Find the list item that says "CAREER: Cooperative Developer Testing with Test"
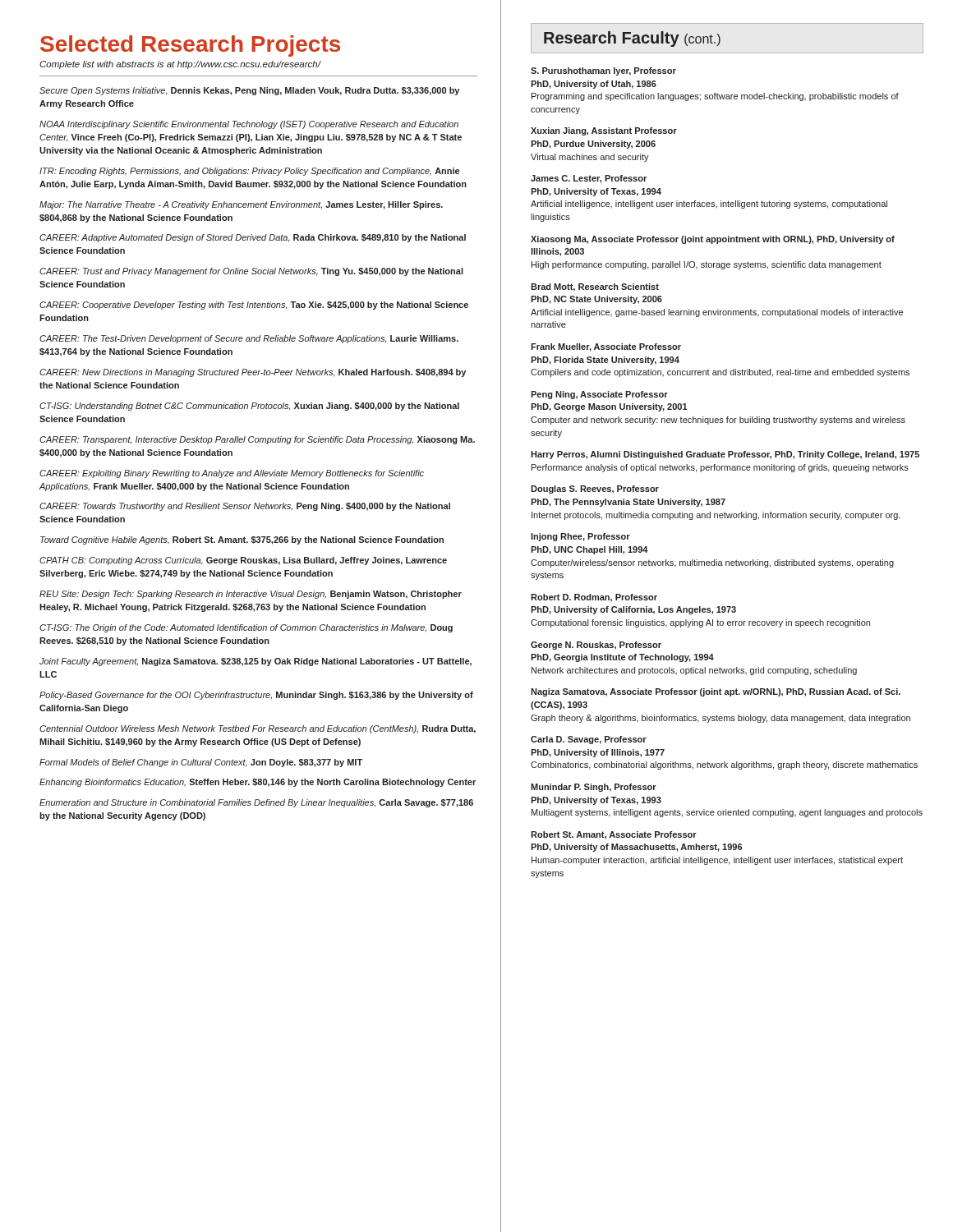Image resolution: width=953 pixels, height=1232 pixels. (x=254, y=311)
